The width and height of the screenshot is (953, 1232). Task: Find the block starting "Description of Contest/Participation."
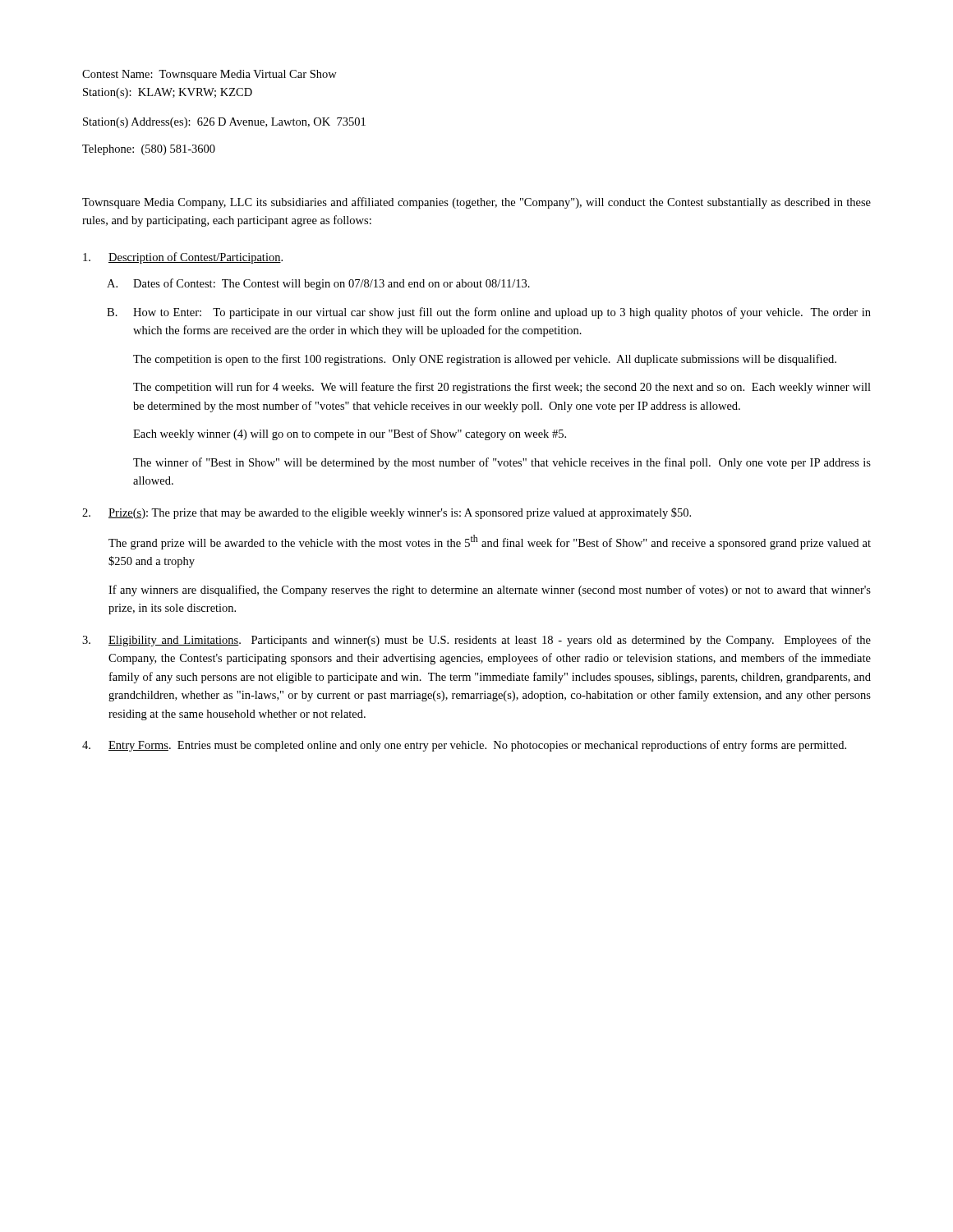tap(183, 258)
